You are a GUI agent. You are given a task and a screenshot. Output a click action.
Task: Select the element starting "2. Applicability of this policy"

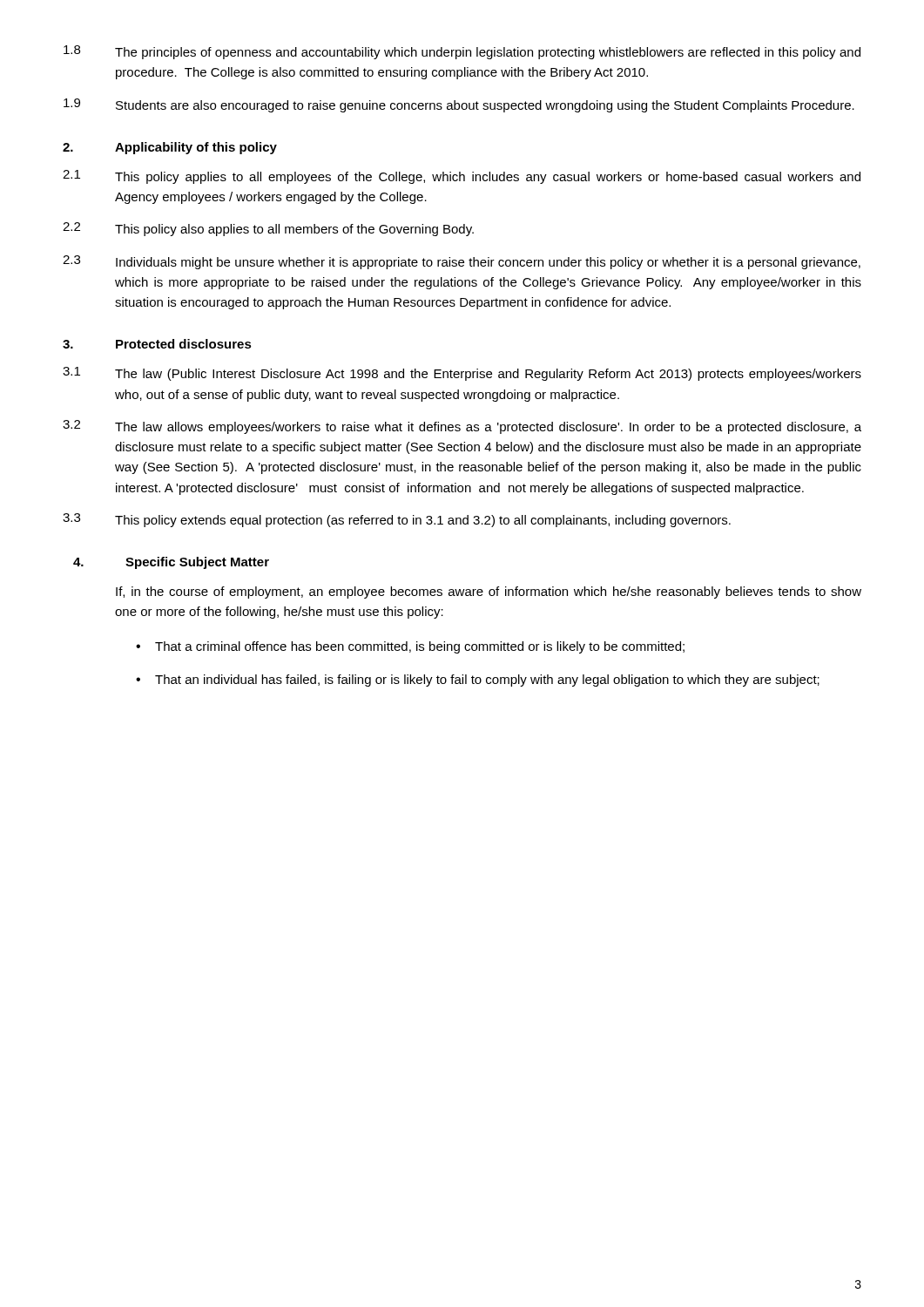tap(170, 147)
